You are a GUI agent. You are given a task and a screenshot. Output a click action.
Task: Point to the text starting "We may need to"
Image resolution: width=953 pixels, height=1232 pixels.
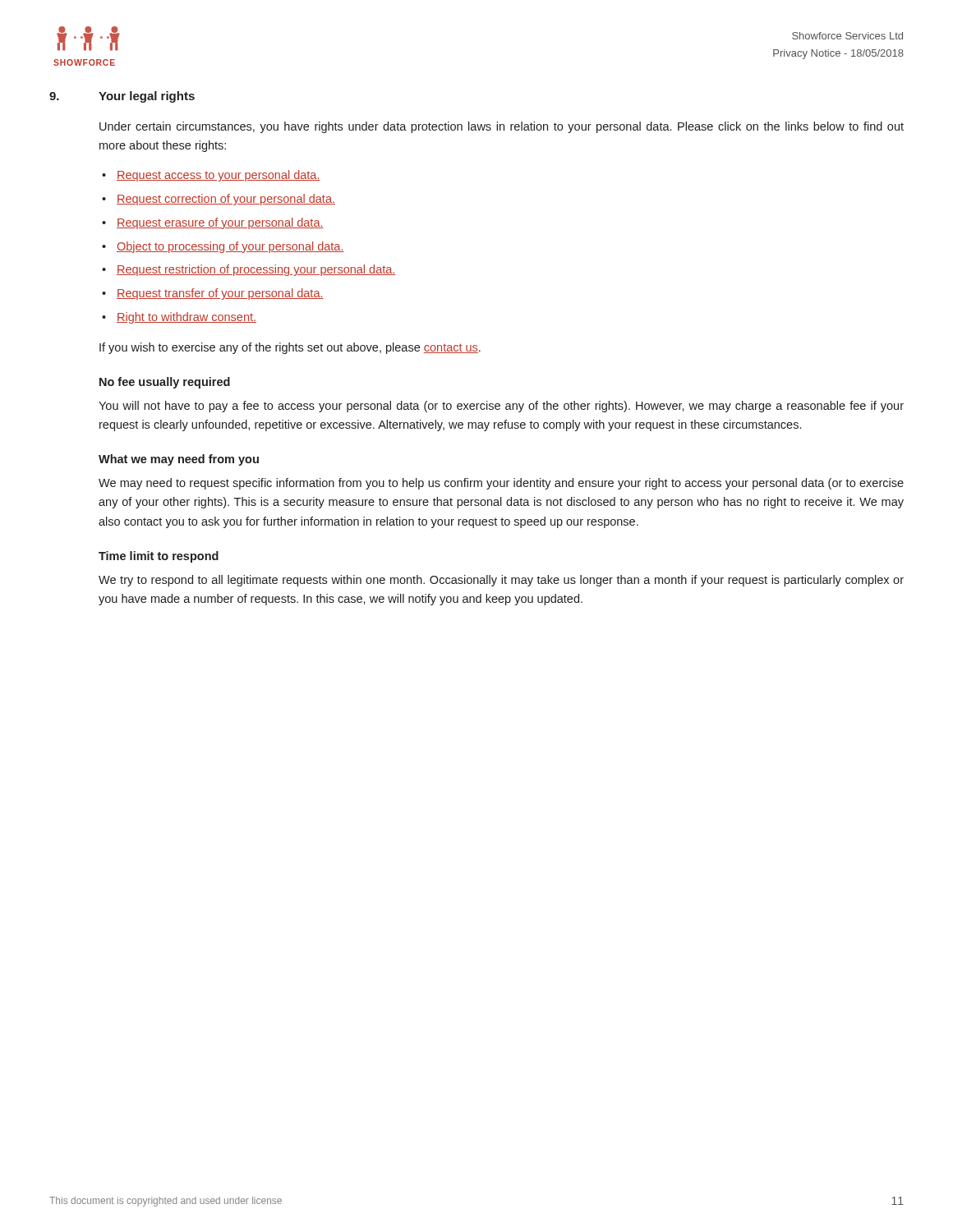coord(501,502)
